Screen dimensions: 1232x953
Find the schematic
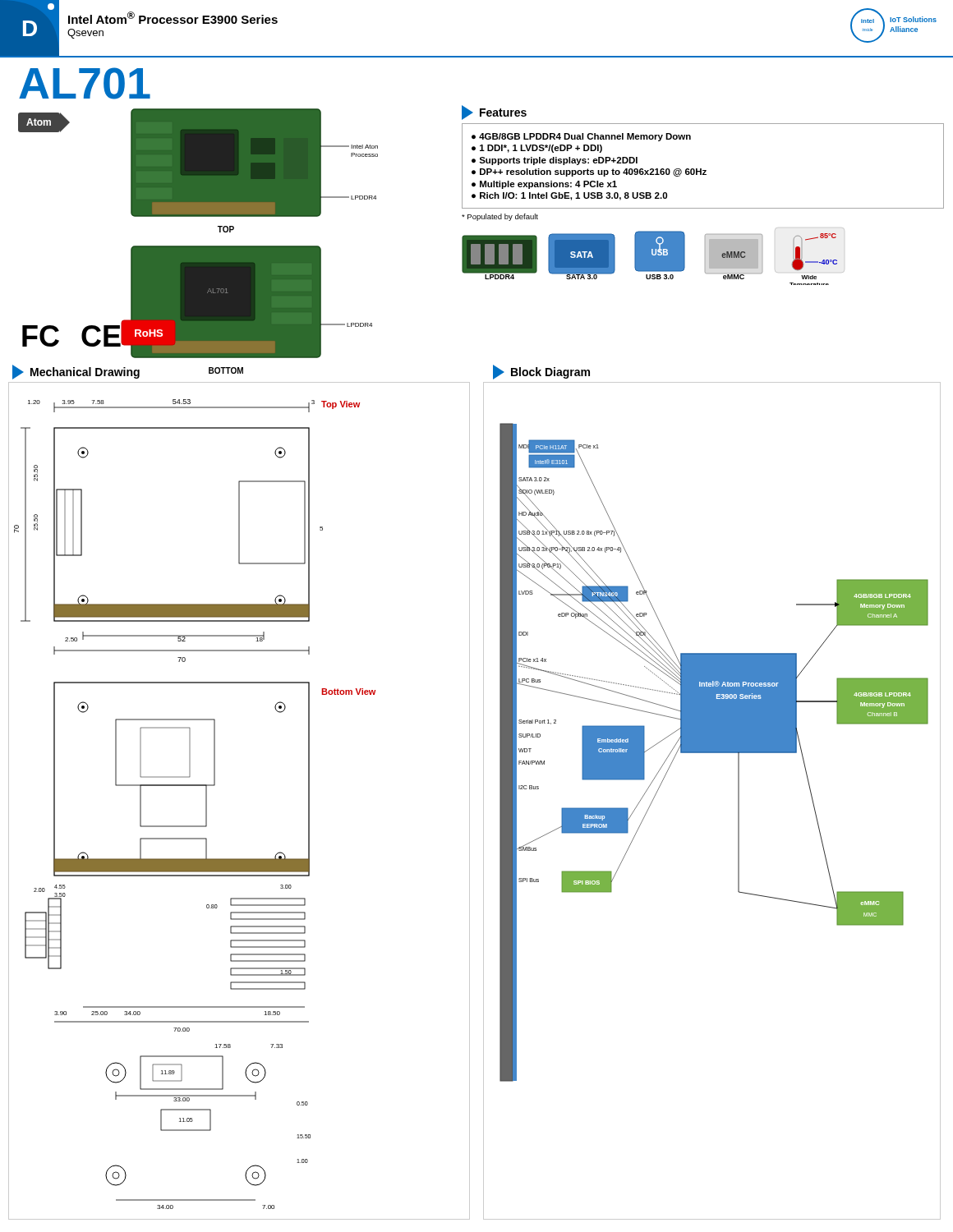tap(712, 801)
